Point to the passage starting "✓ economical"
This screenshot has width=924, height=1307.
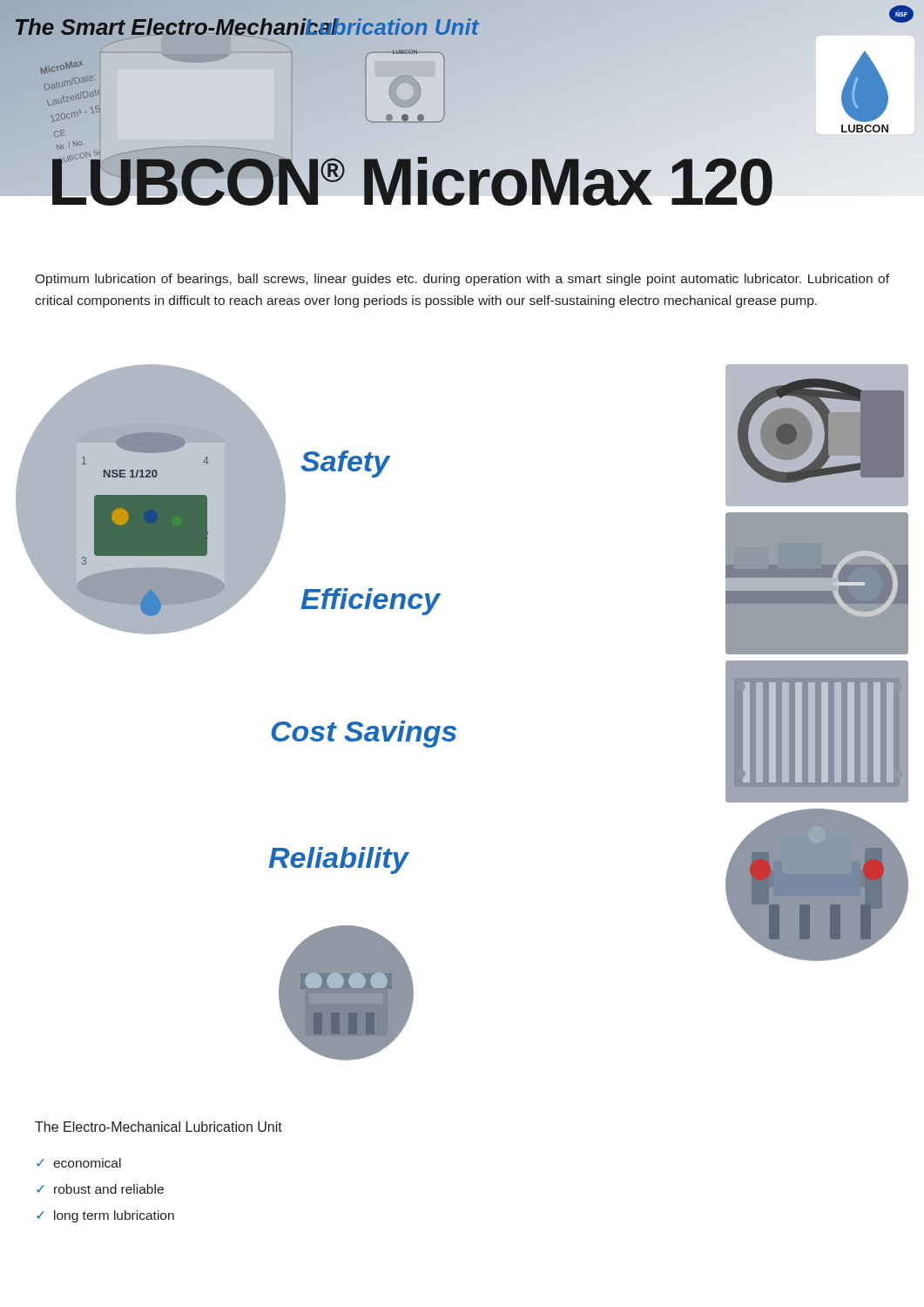[78, 1163]
